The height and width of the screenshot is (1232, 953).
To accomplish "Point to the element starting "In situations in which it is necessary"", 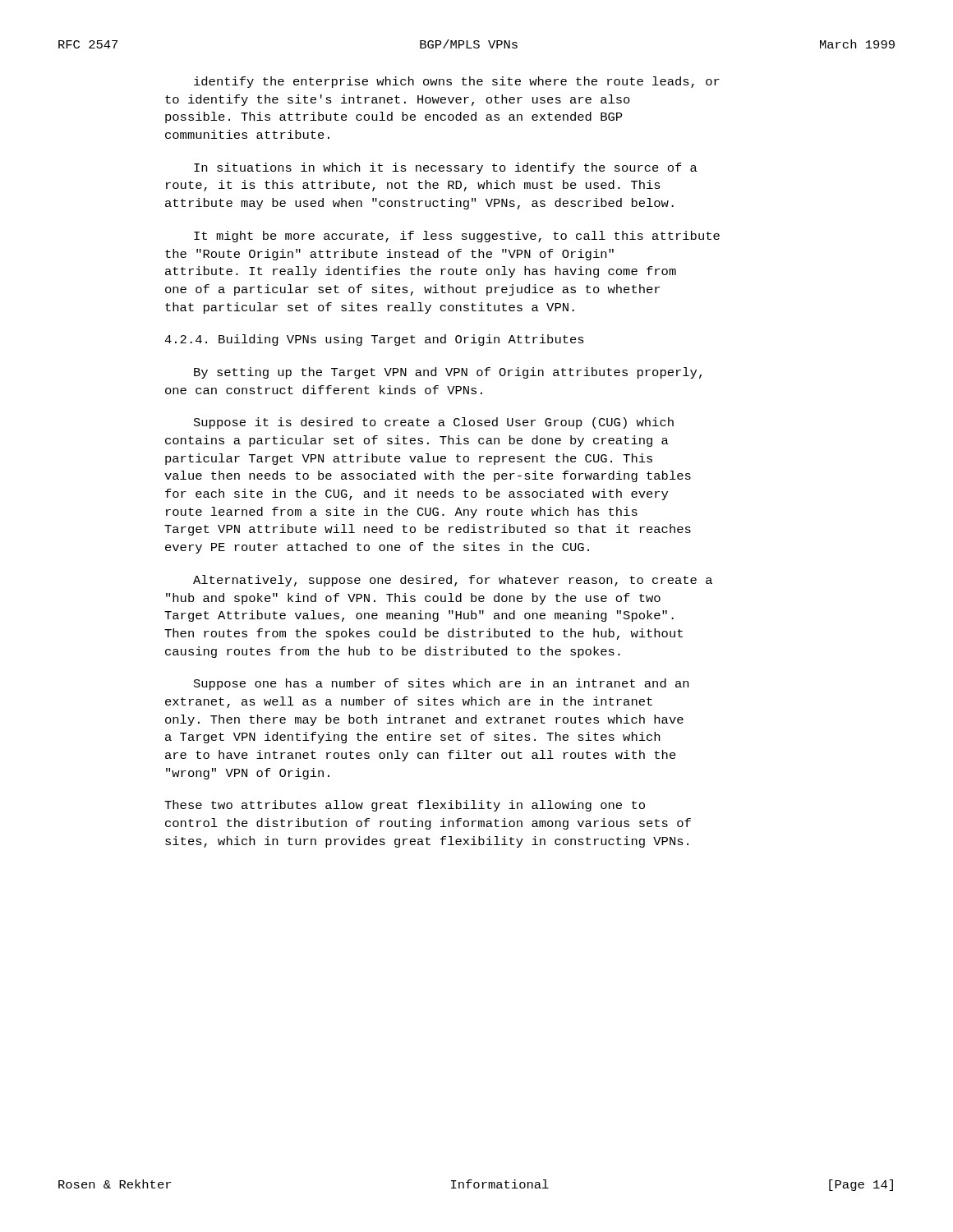I will [x=431, y=186].
